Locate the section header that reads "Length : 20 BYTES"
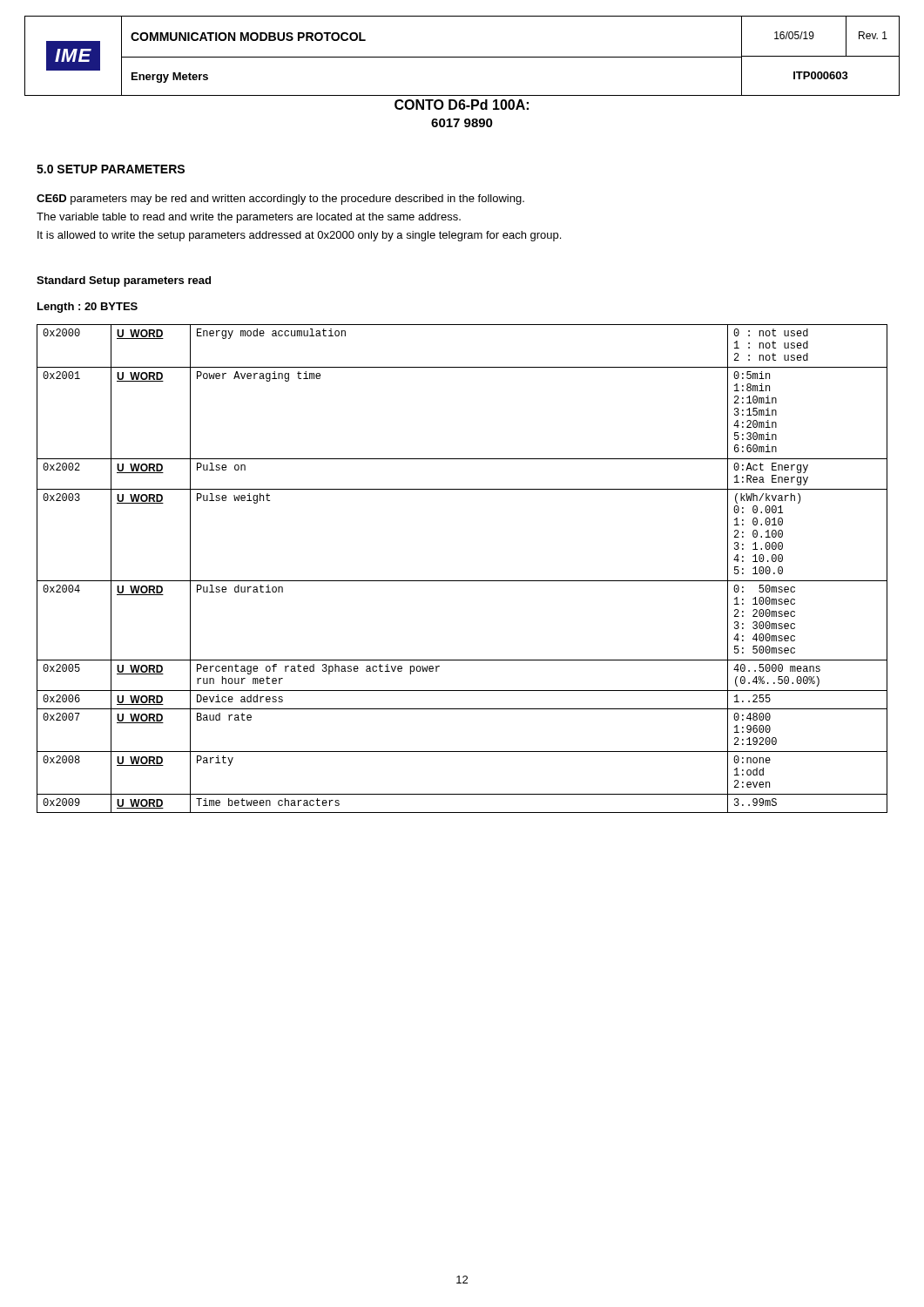 87,306
